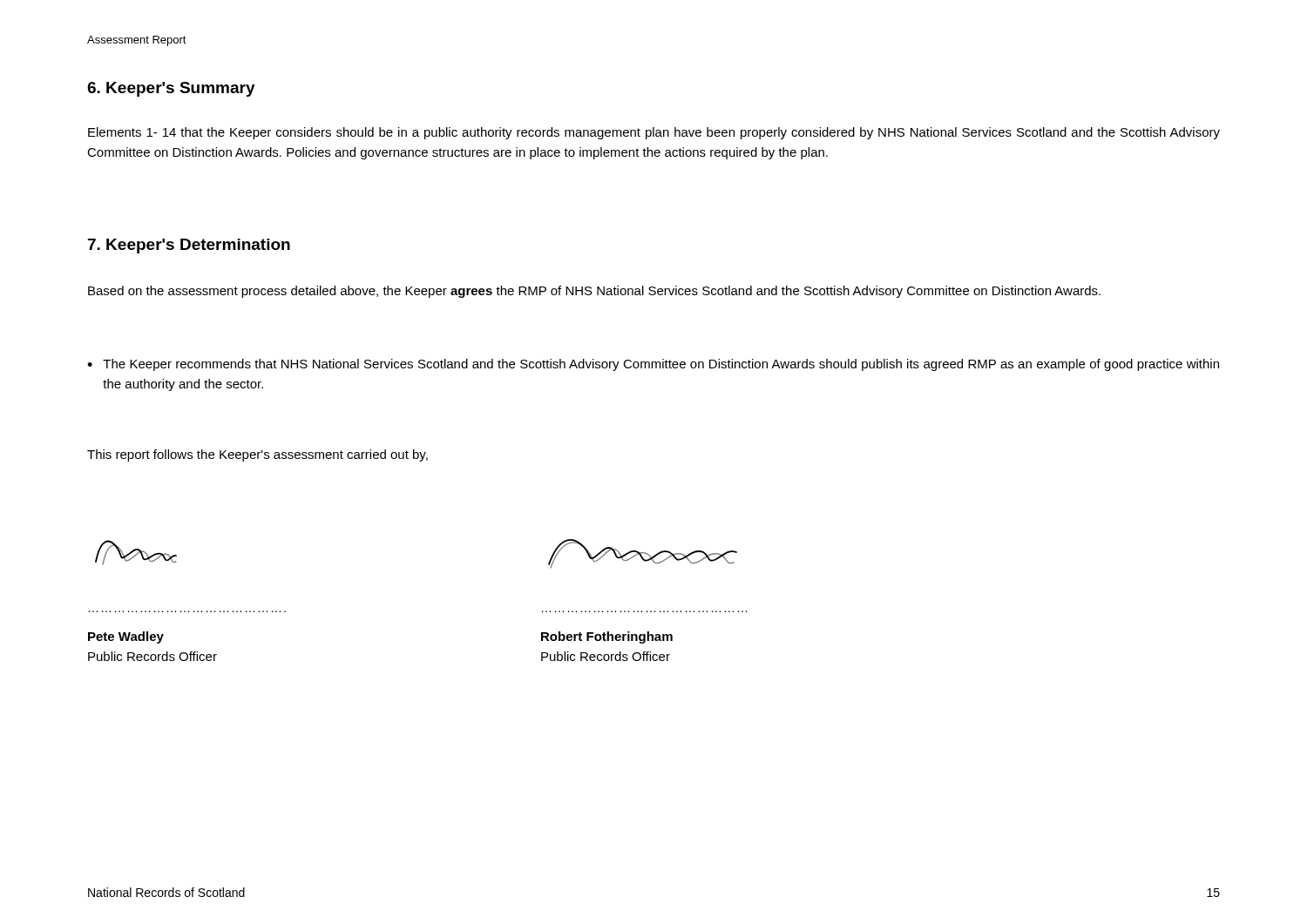
Task: Select the text starting "Pete Wadley Public Records Officer"
Action: click(x=152, y=646)
